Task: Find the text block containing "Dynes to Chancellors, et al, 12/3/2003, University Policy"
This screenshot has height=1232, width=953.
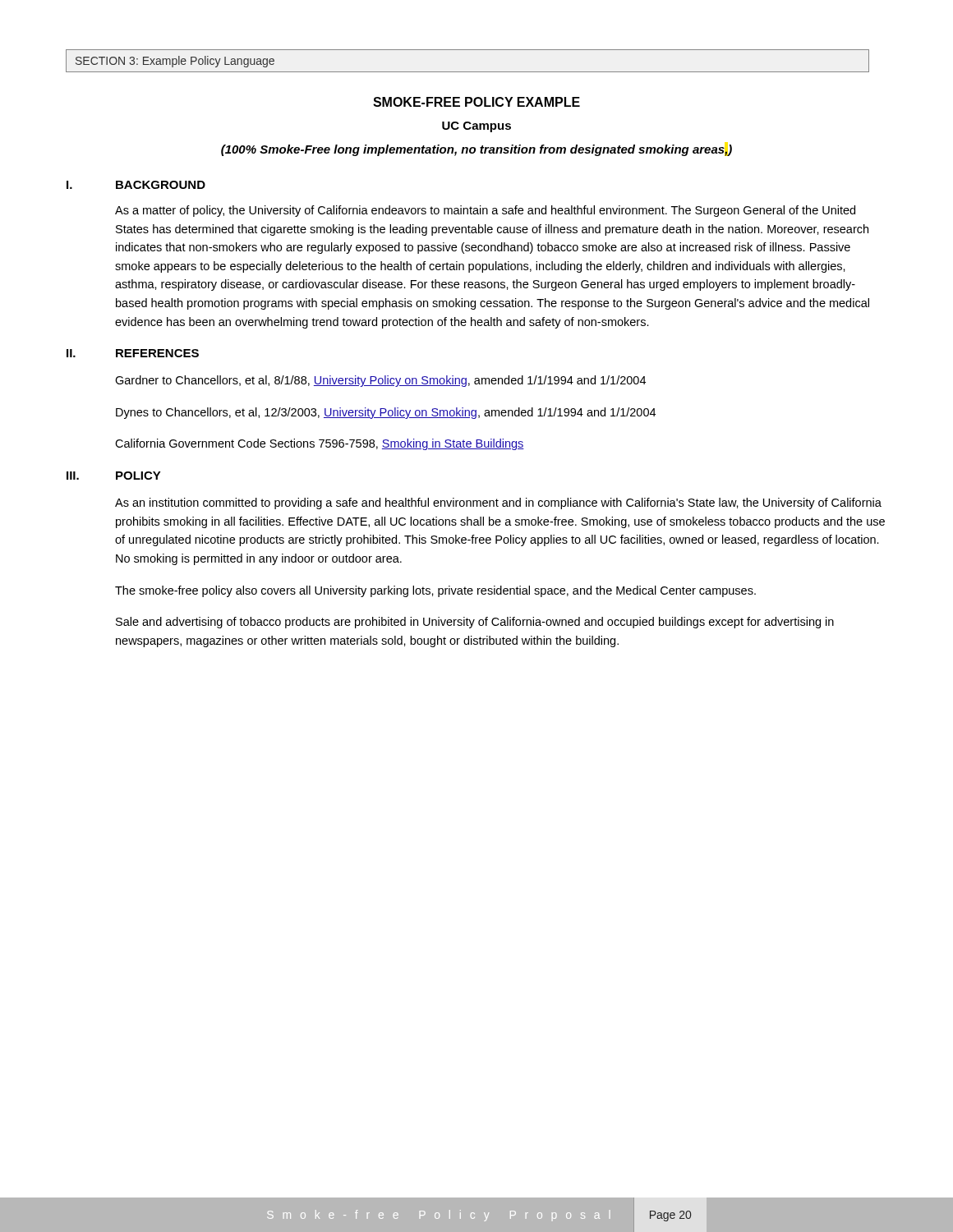Action: [386, 412]
